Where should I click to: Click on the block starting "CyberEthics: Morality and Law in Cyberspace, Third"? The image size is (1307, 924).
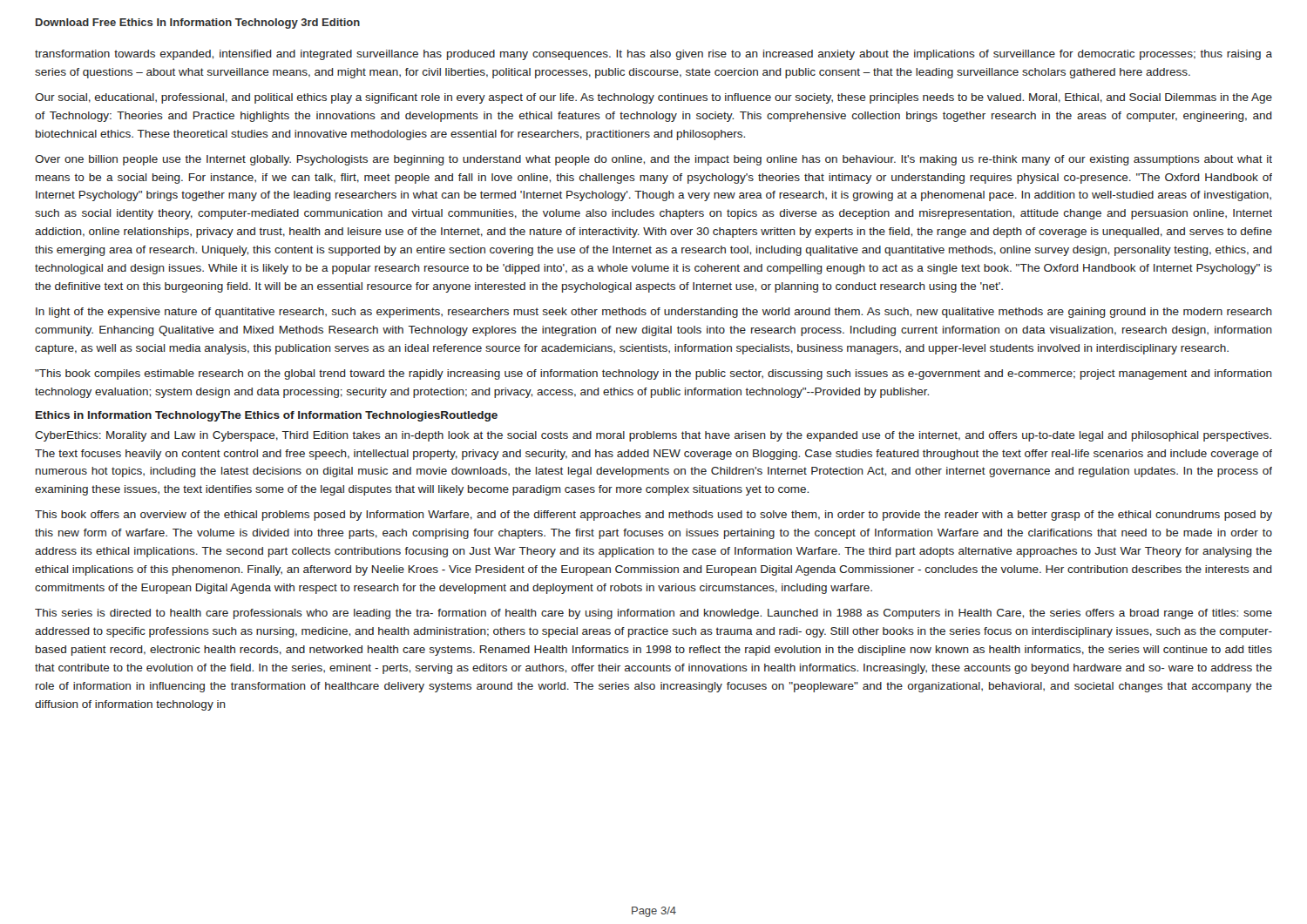(x=654, y=462)
